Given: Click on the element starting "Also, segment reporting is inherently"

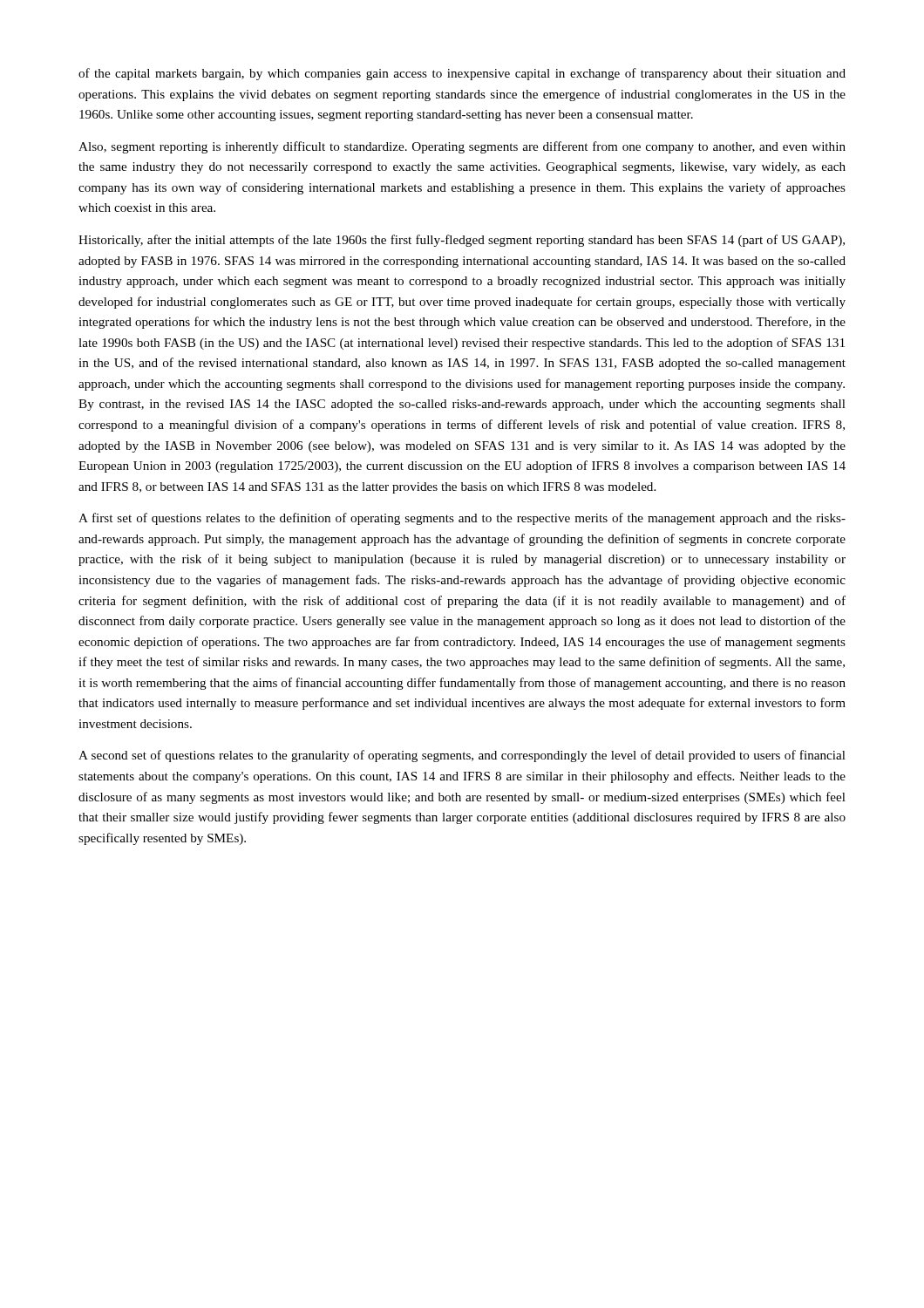Looking at the screenshot, I should 462,177.
